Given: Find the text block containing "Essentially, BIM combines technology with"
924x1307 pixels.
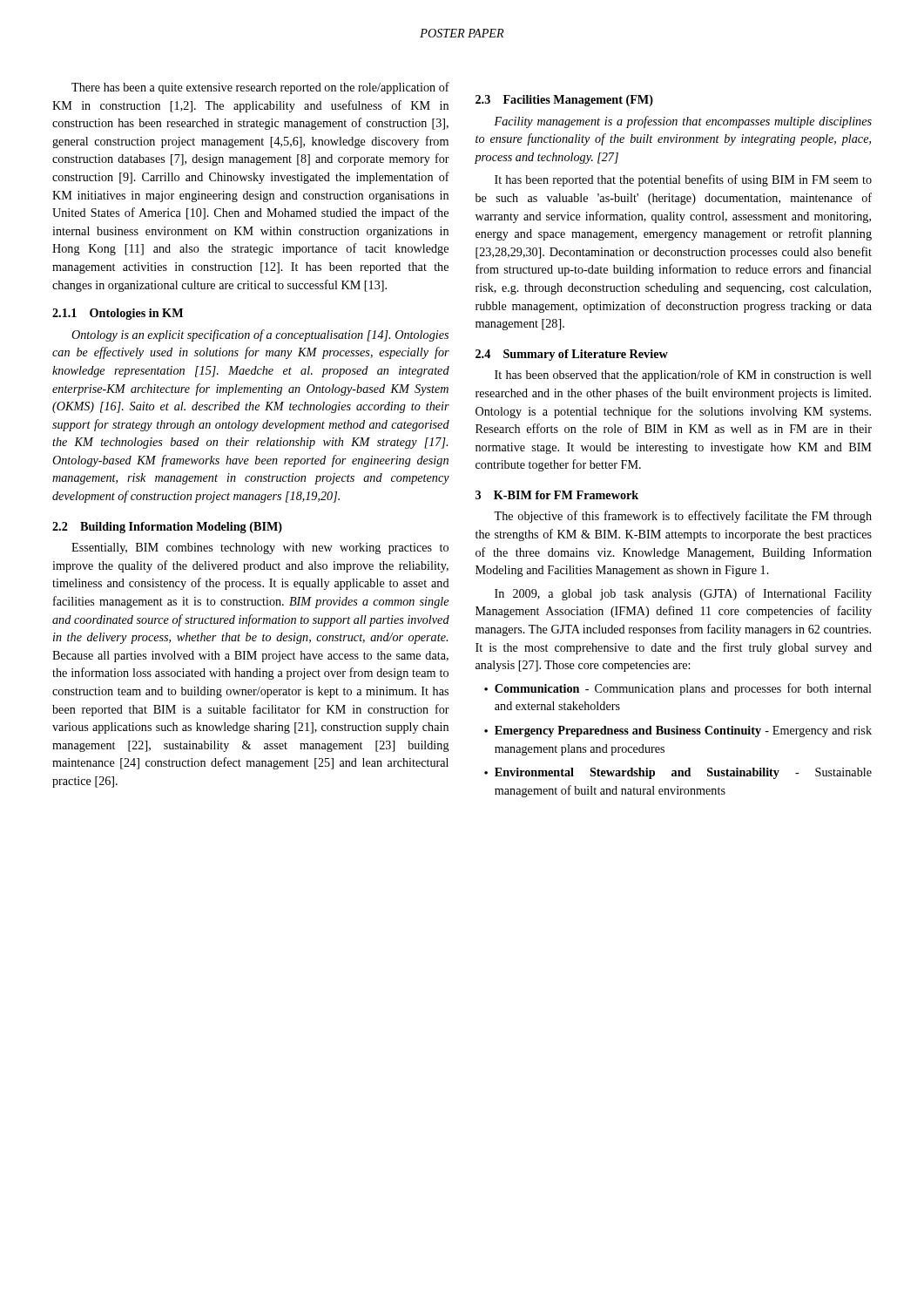Looking at the screenshot, I should click(251, 664).
